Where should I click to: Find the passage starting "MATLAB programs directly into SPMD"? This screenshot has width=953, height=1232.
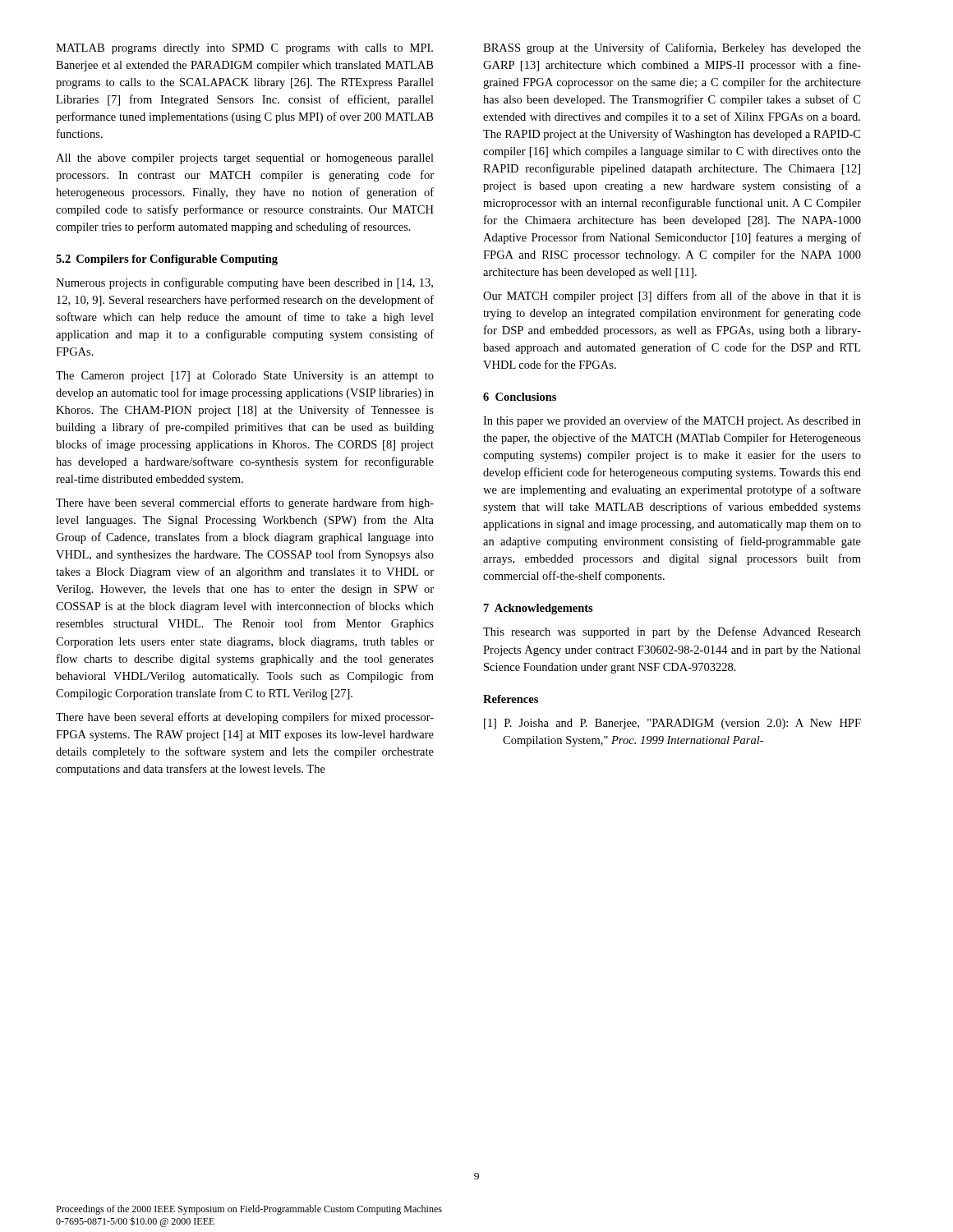click(x=245, y=91)
